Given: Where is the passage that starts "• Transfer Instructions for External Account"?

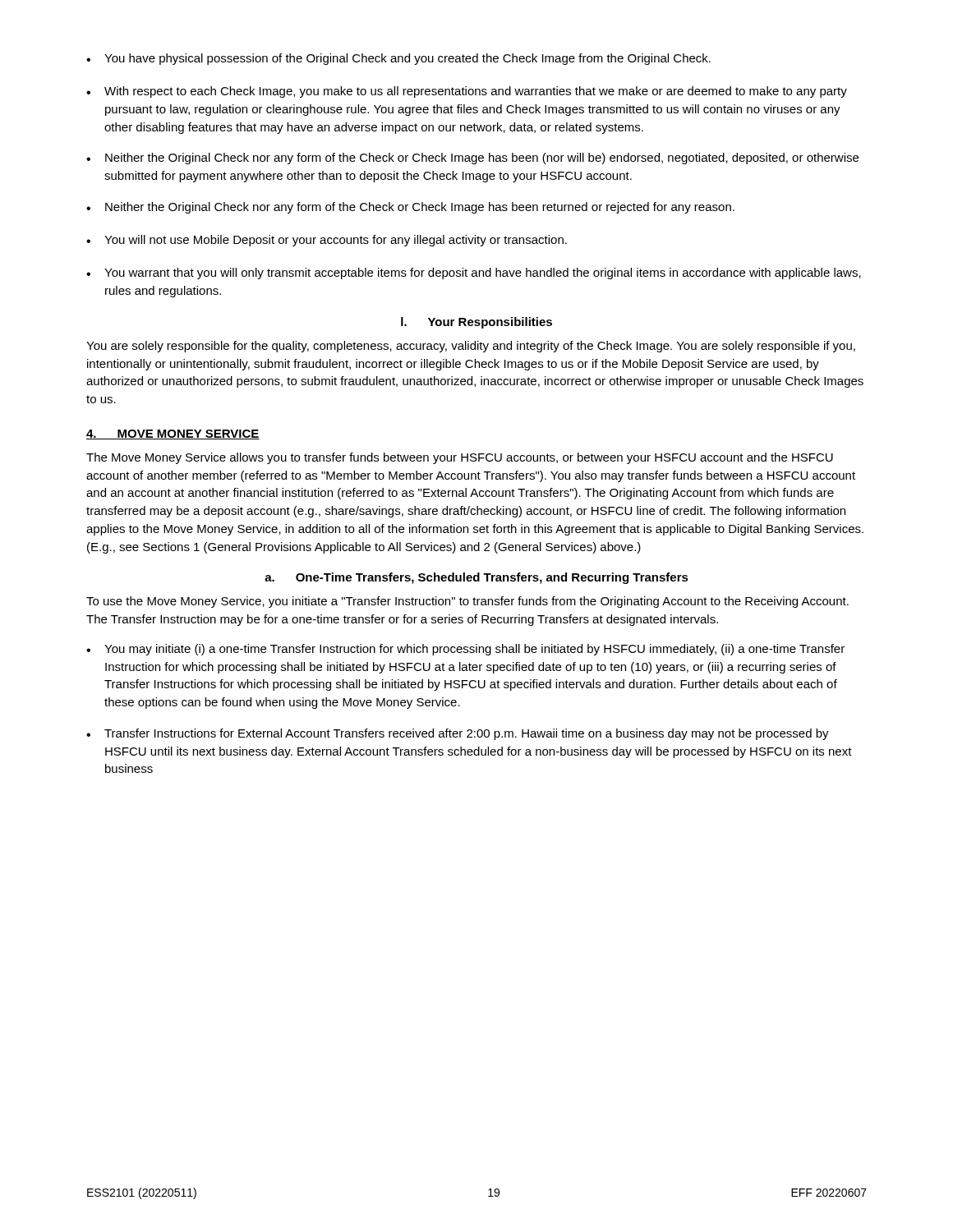Looking at the screenshot, I should point(476,751).
